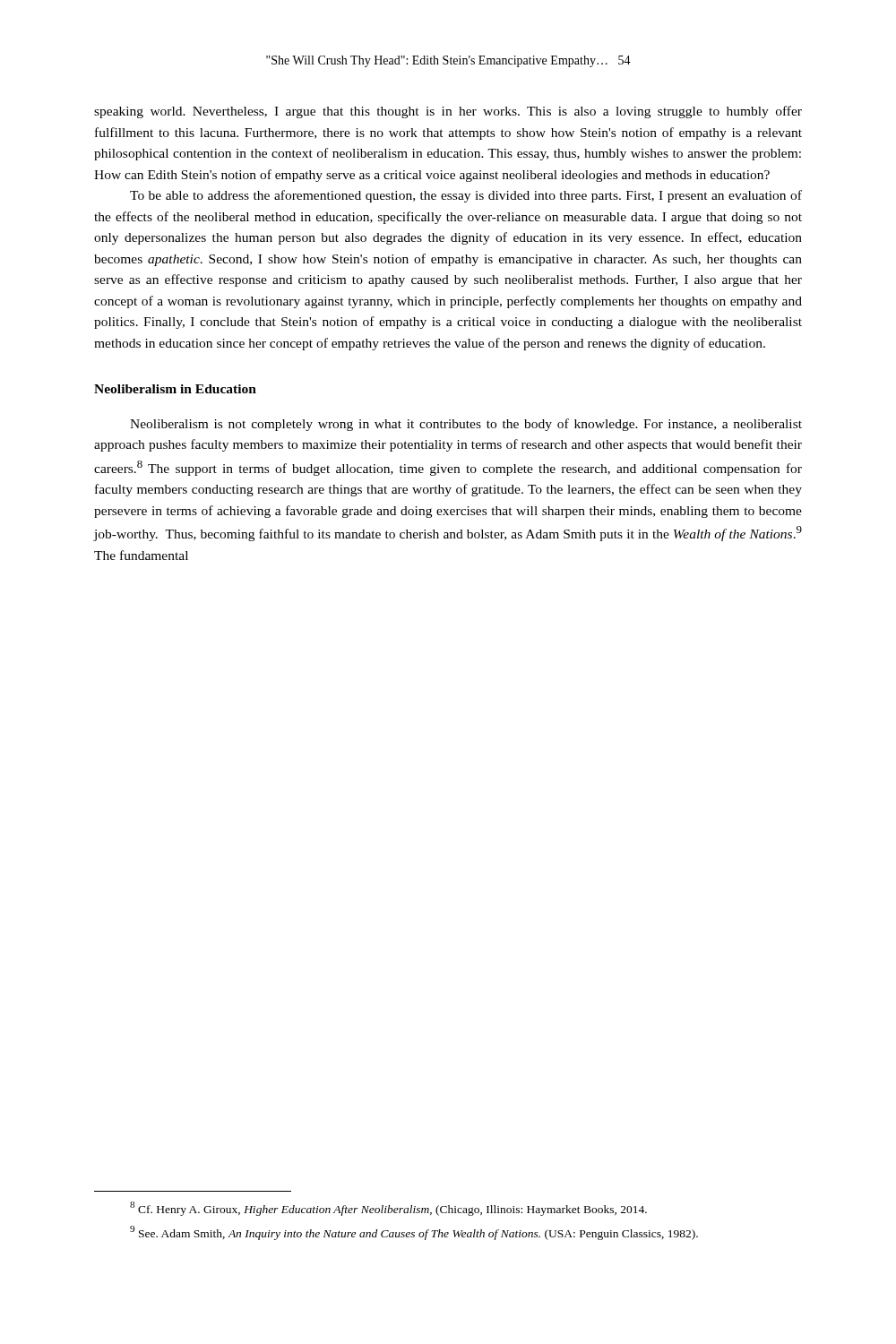This screenshot has height=1344, width=896.
Task: Point to the block beginning "speaking world. Nevertheless,"
Action: click(x=448, y=143)
